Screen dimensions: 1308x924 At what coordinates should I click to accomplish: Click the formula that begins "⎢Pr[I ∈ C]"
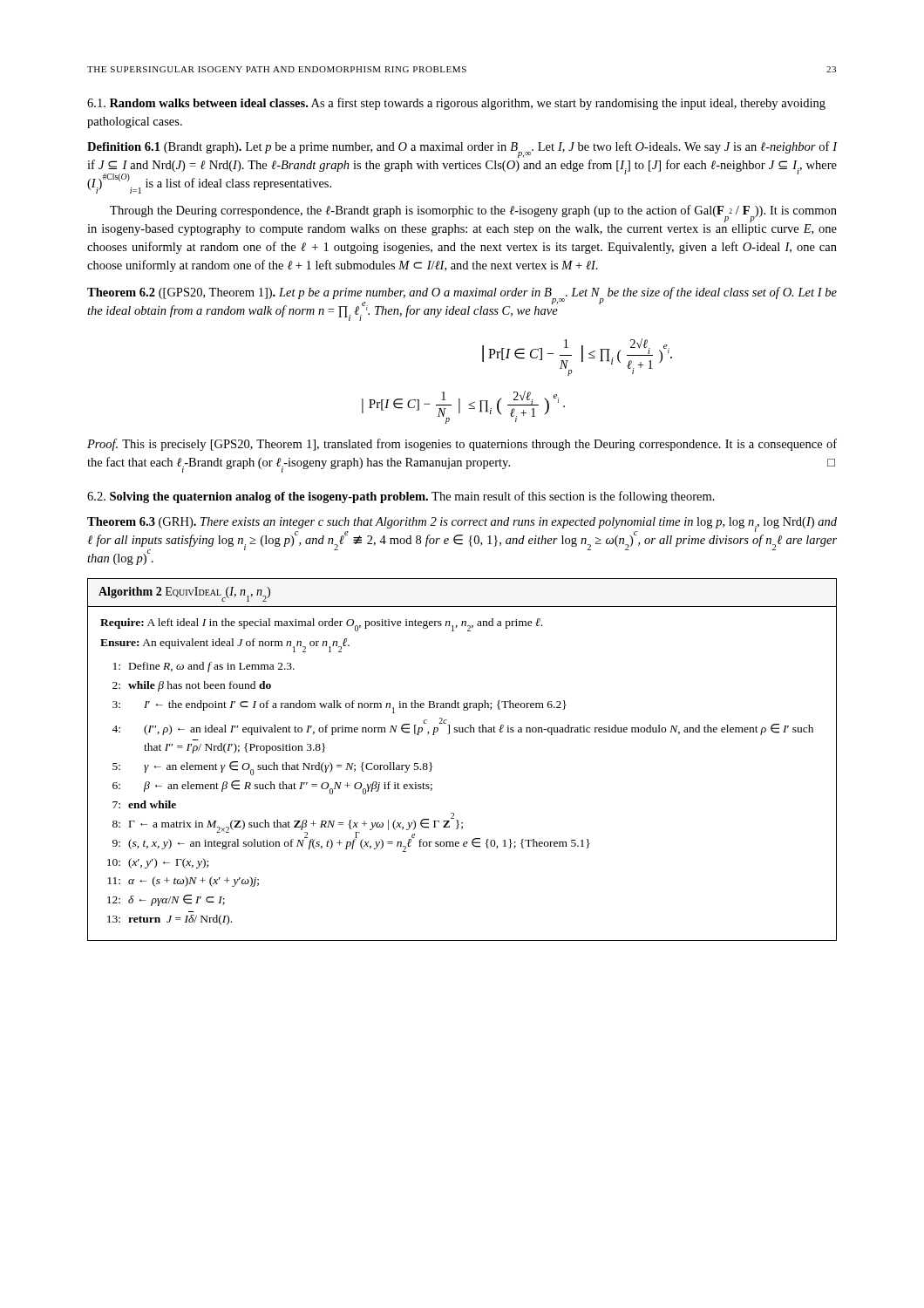tap(462, 355)
